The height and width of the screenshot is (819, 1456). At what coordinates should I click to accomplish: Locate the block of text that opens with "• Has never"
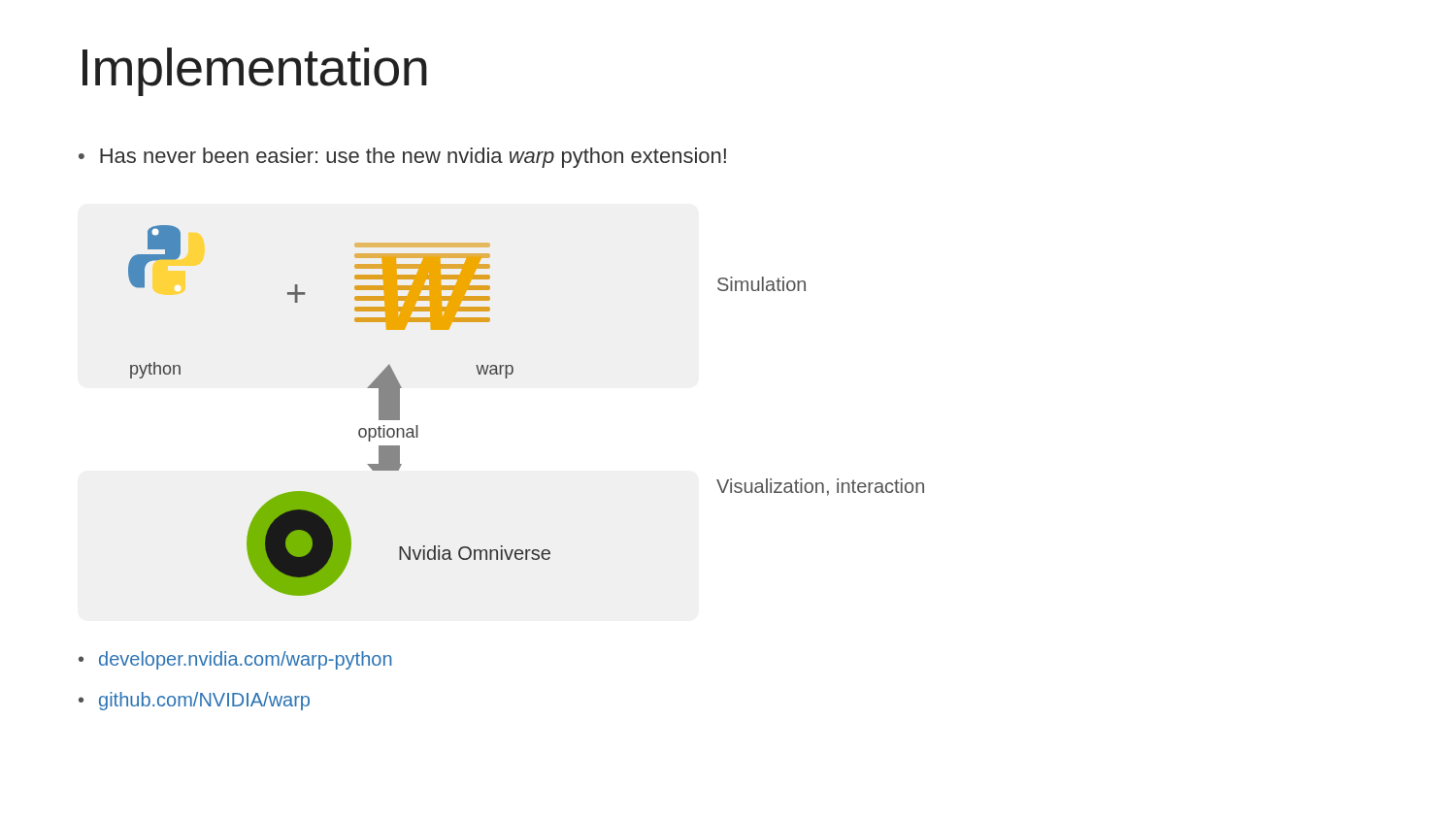403,156
